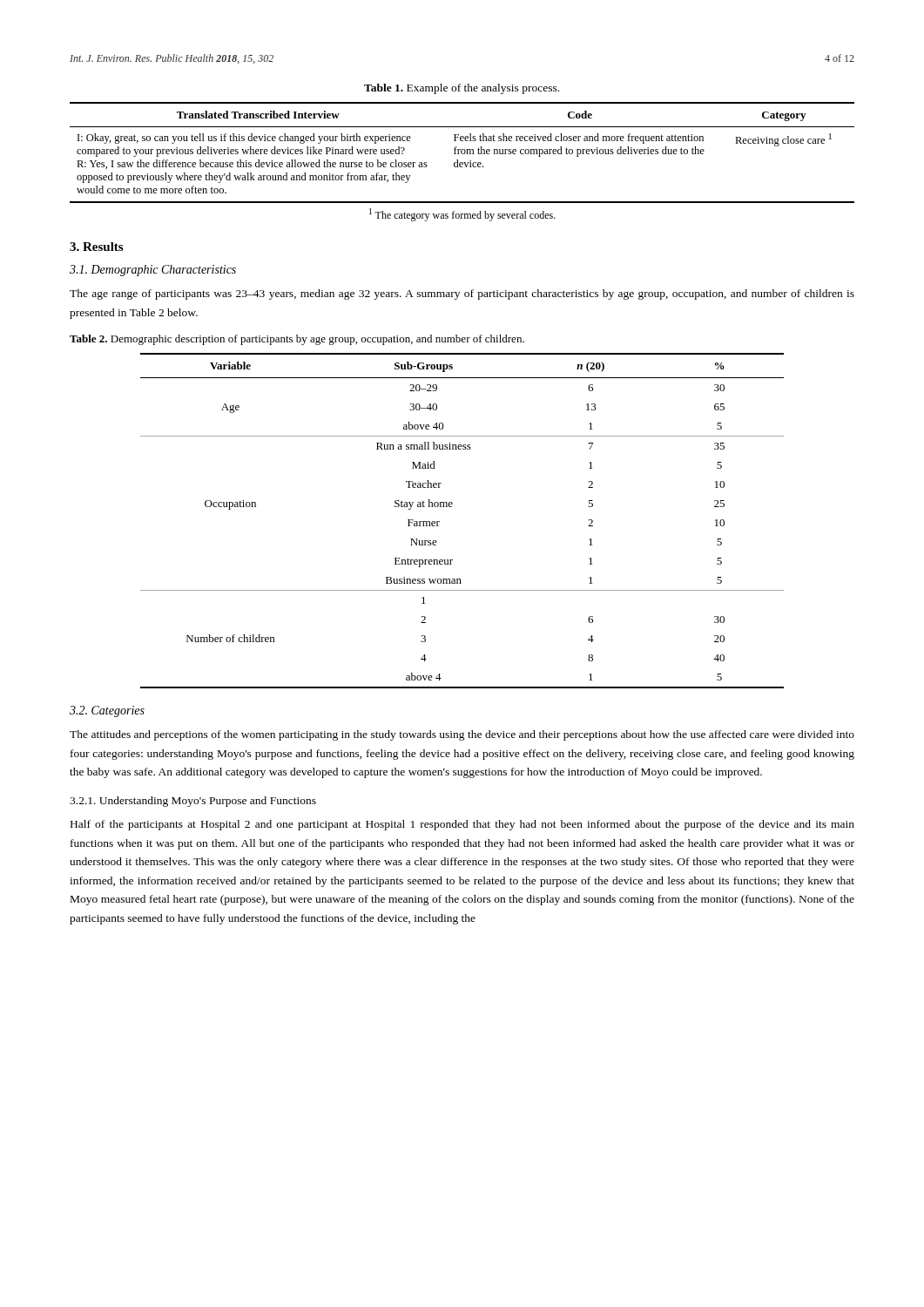Find the table that mentions "I: Okay, great, so can"
The width and height of the screenshot is (924, 1307).
pos(462,152)
